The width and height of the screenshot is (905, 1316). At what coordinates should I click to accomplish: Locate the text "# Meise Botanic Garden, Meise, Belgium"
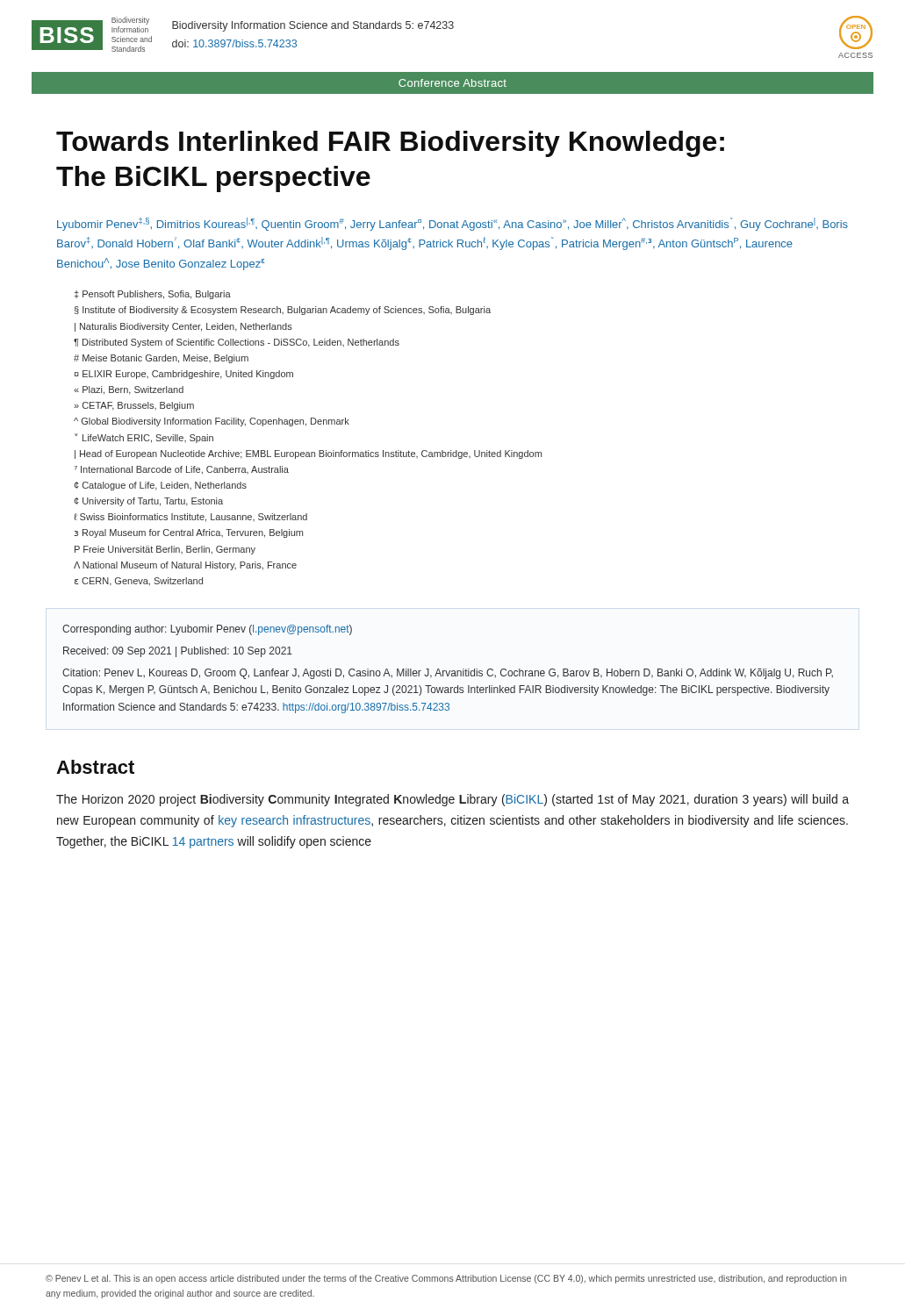161,358
